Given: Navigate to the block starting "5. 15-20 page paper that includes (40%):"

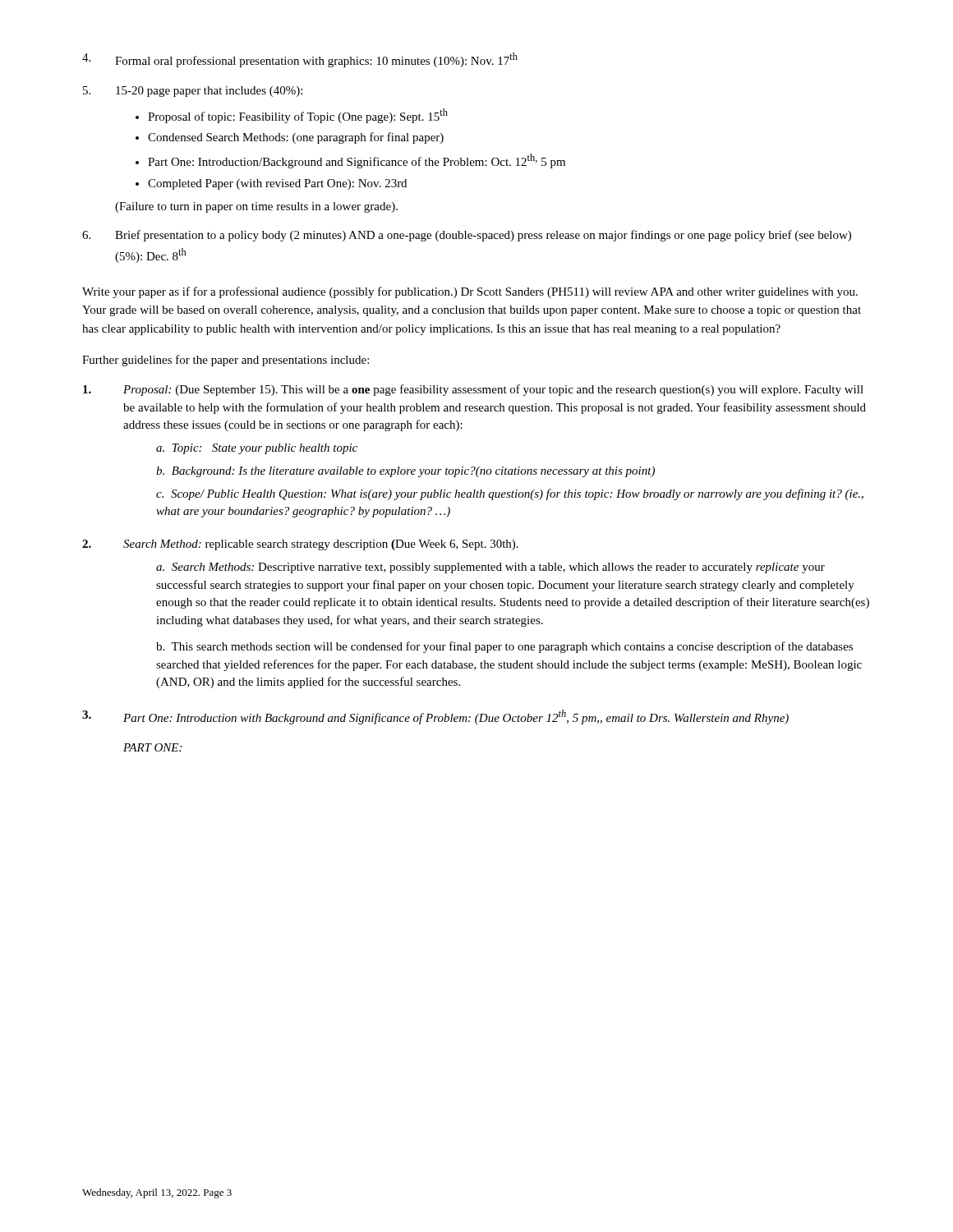Looking at the screenshot, I should pos(476,149).
